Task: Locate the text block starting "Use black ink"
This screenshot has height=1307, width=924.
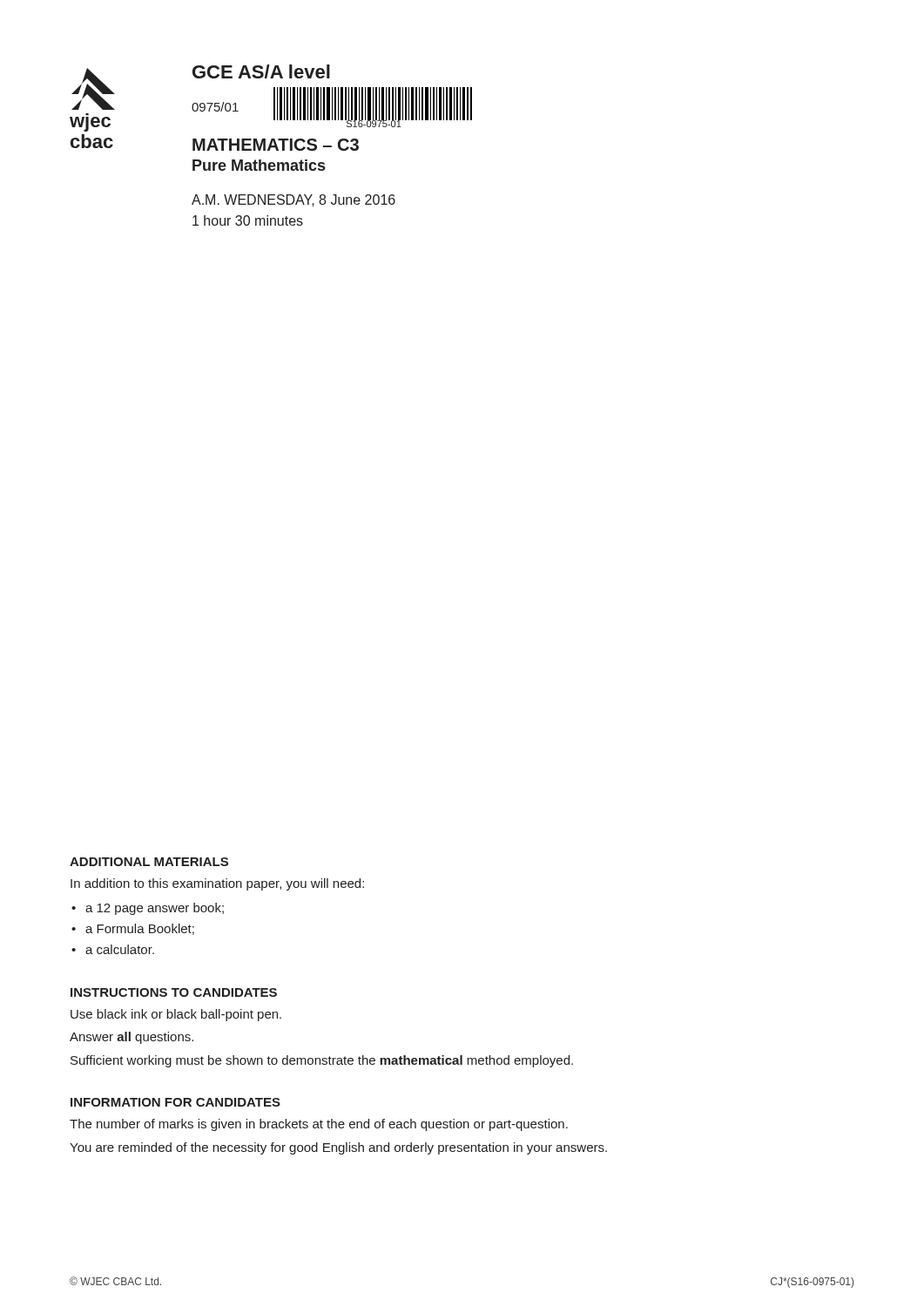Action: point(176,1013)
